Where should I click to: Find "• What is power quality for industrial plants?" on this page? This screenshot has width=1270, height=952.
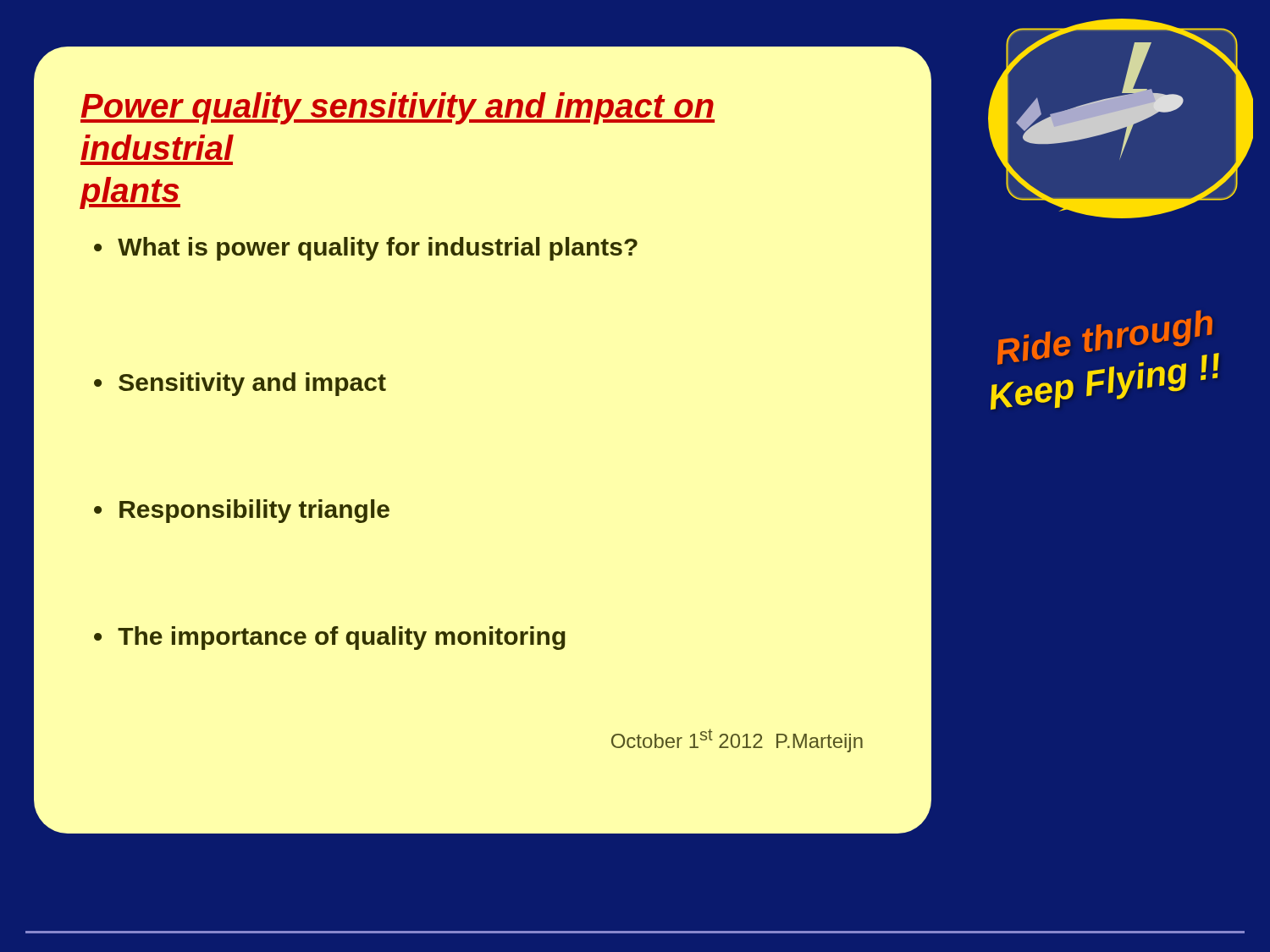[366, 248]
